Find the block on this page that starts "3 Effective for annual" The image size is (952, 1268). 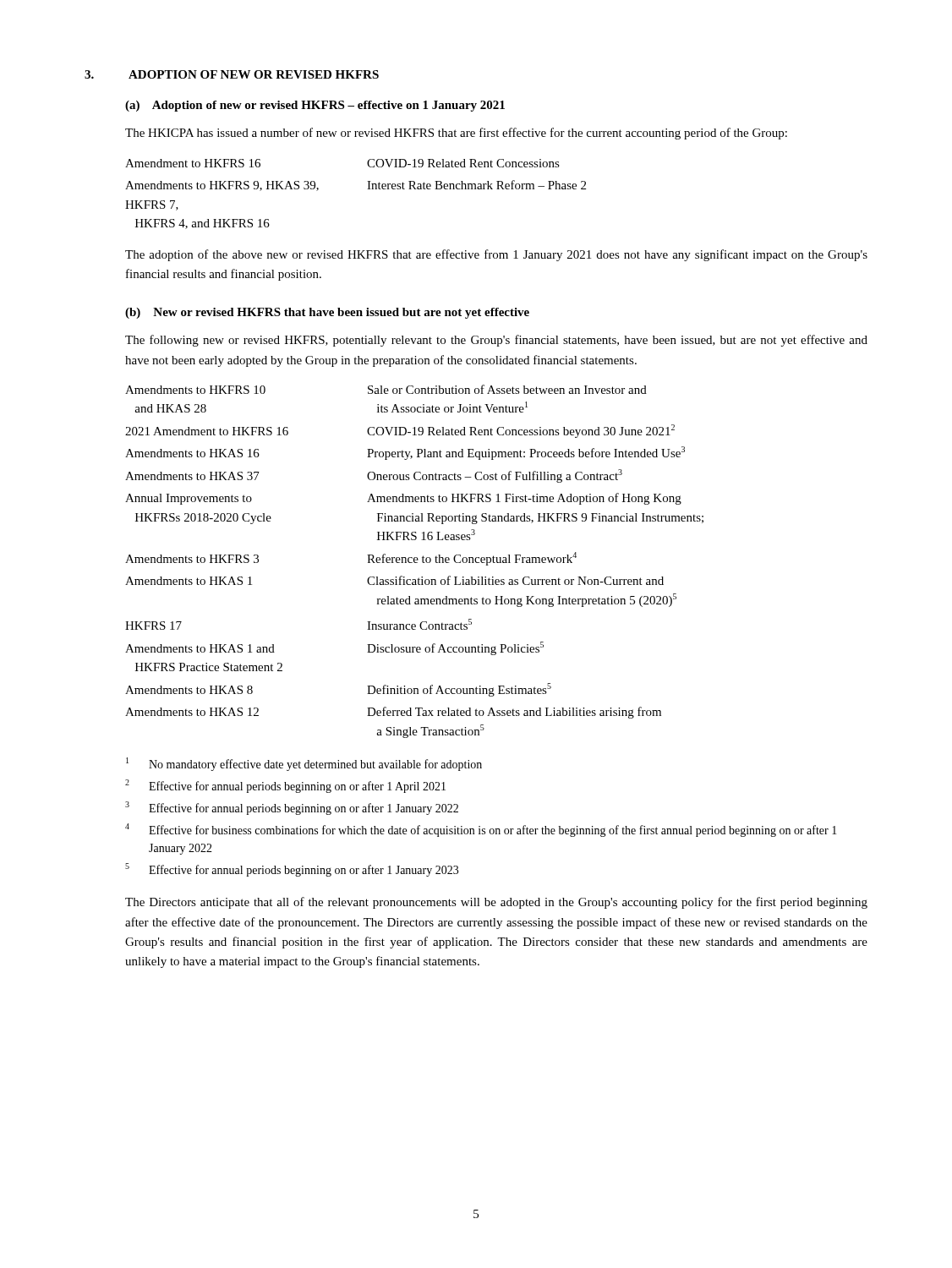click(292, 808)
